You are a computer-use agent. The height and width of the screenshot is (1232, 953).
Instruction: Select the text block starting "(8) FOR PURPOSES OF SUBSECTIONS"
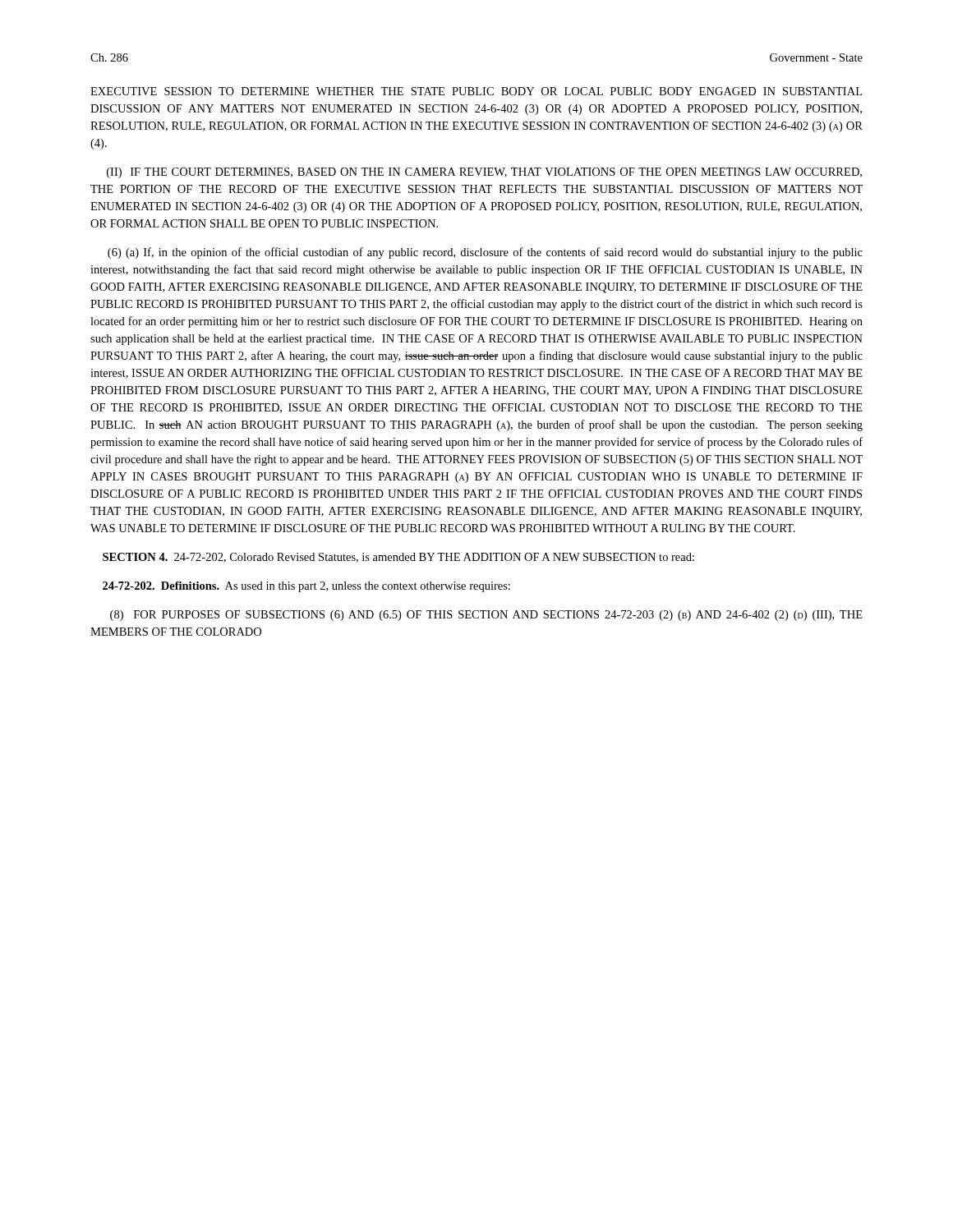pyautogui.click(x=476, y=623)
